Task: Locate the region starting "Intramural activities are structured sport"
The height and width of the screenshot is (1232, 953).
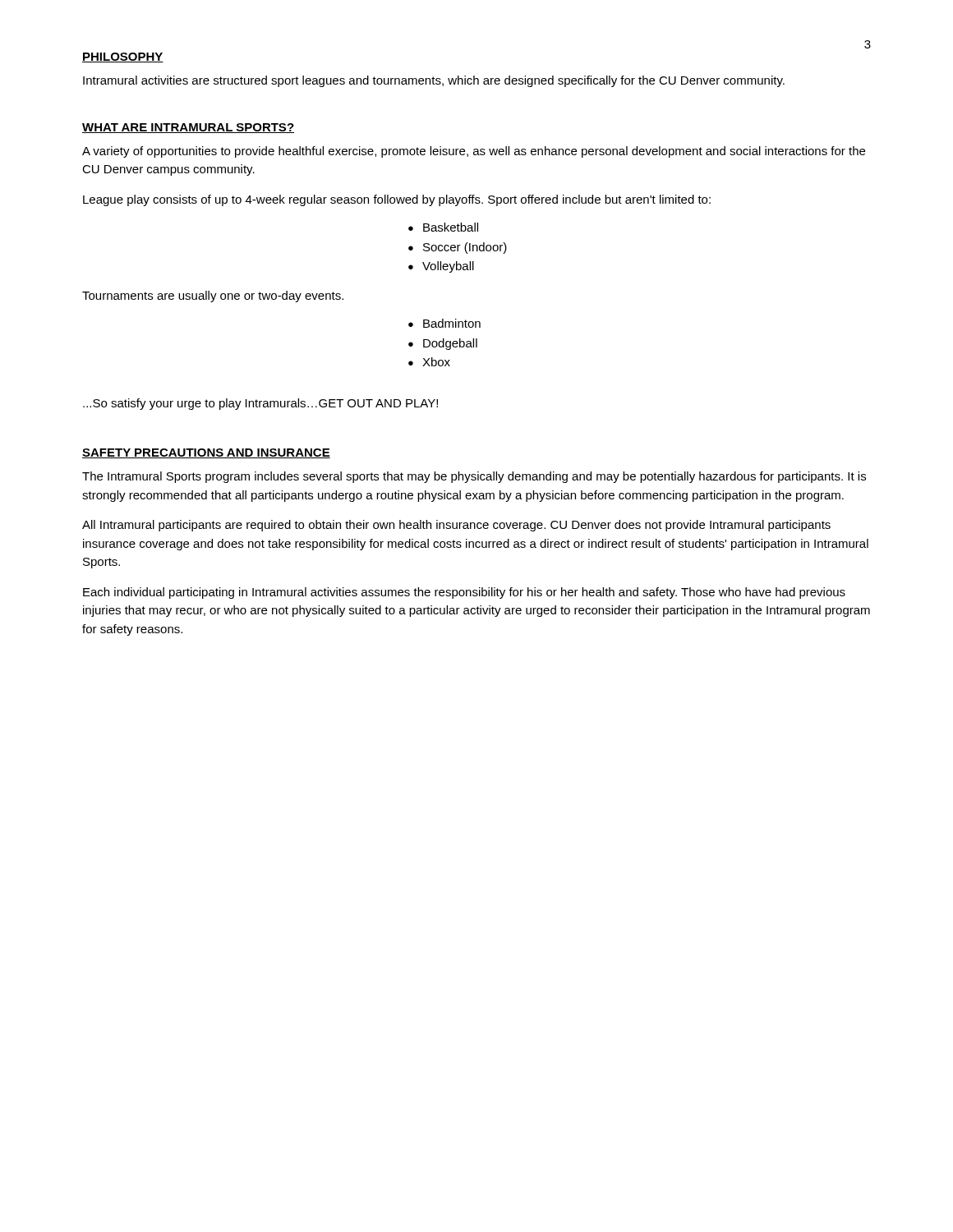Action: click(x=434, y=80)
